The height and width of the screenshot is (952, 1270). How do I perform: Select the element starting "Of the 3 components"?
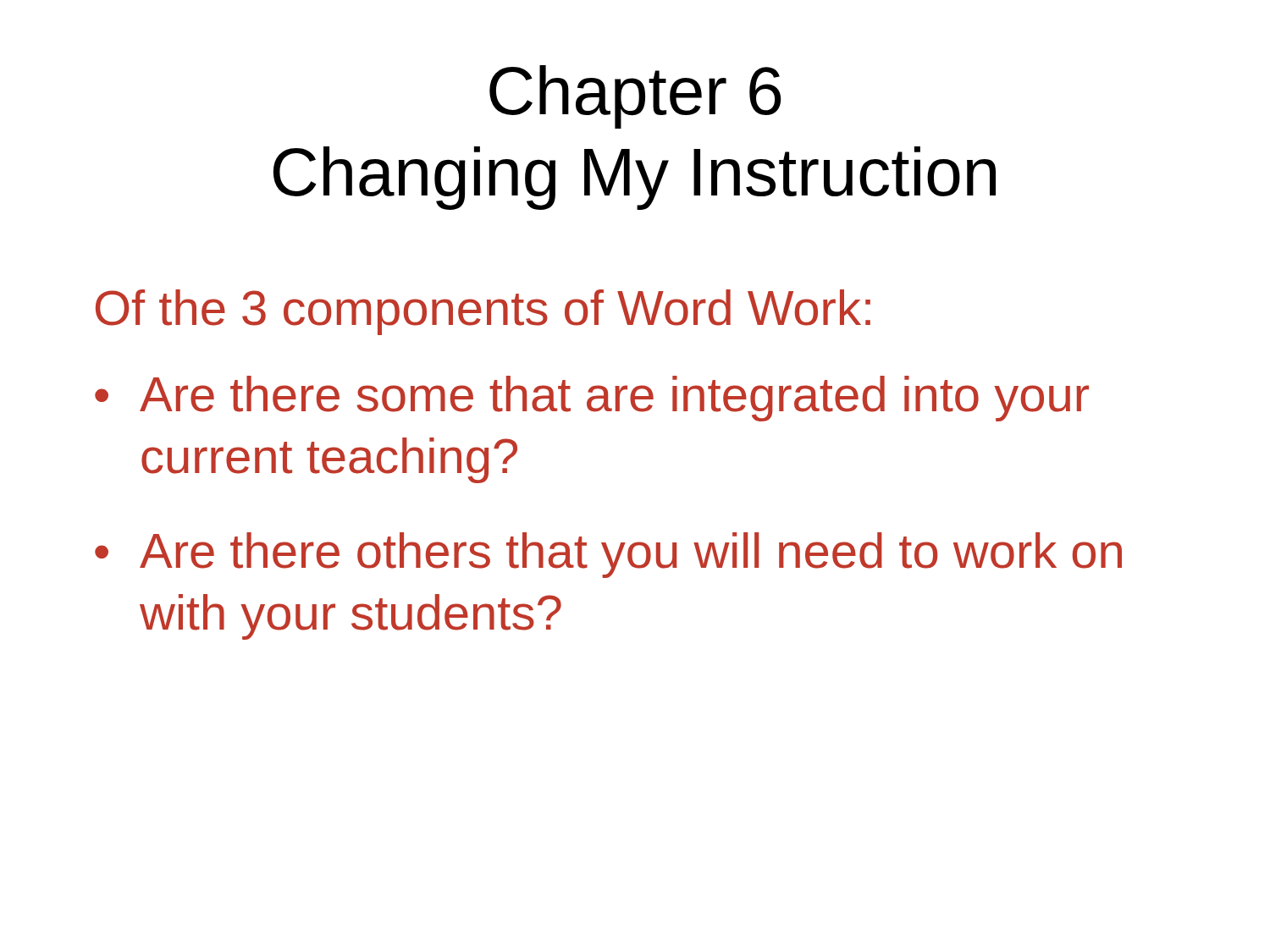(x=484, y=308)
